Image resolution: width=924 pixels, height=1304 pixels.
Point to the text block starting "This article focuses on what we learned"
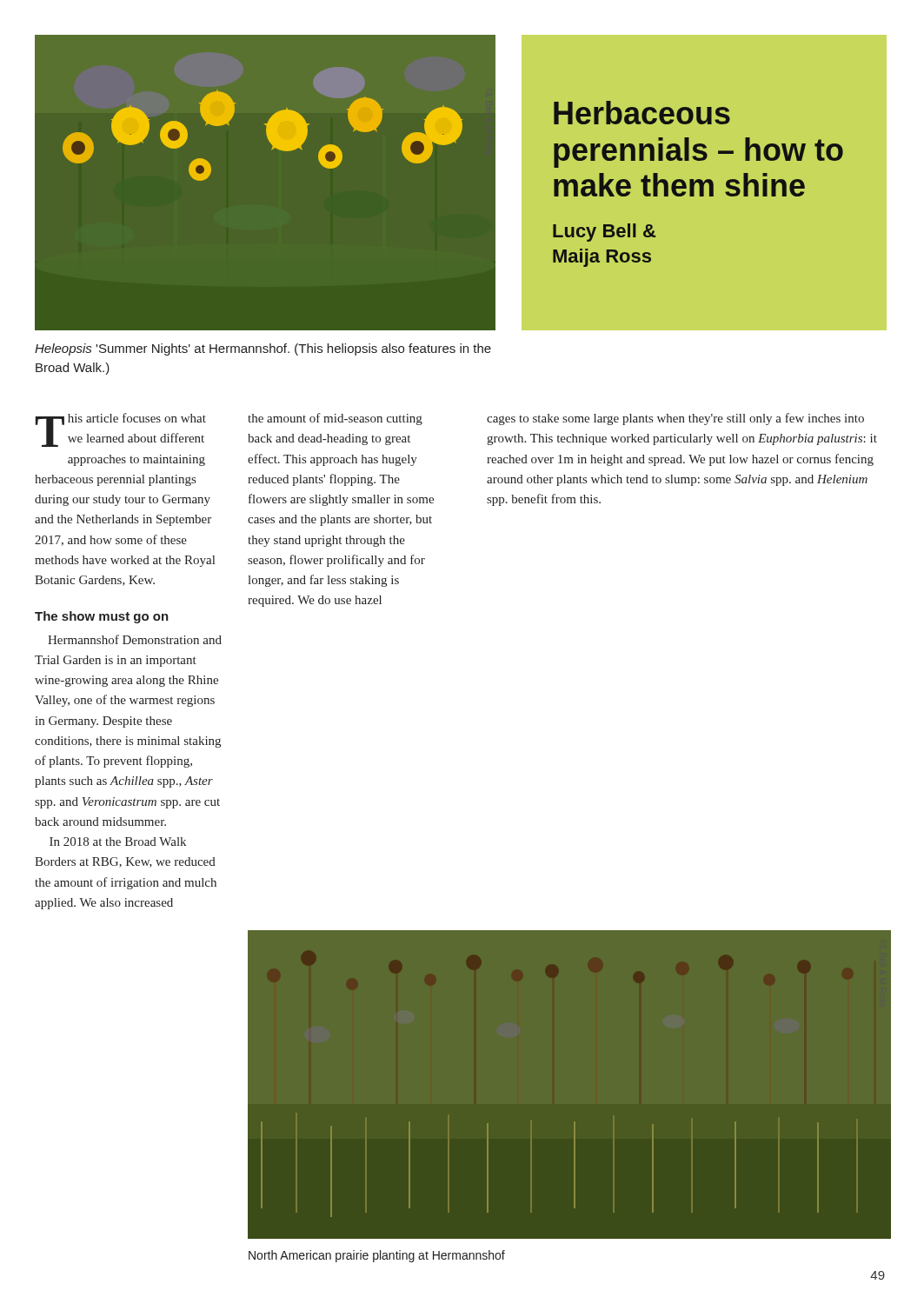pyautogui.click(x=128, y=661)
